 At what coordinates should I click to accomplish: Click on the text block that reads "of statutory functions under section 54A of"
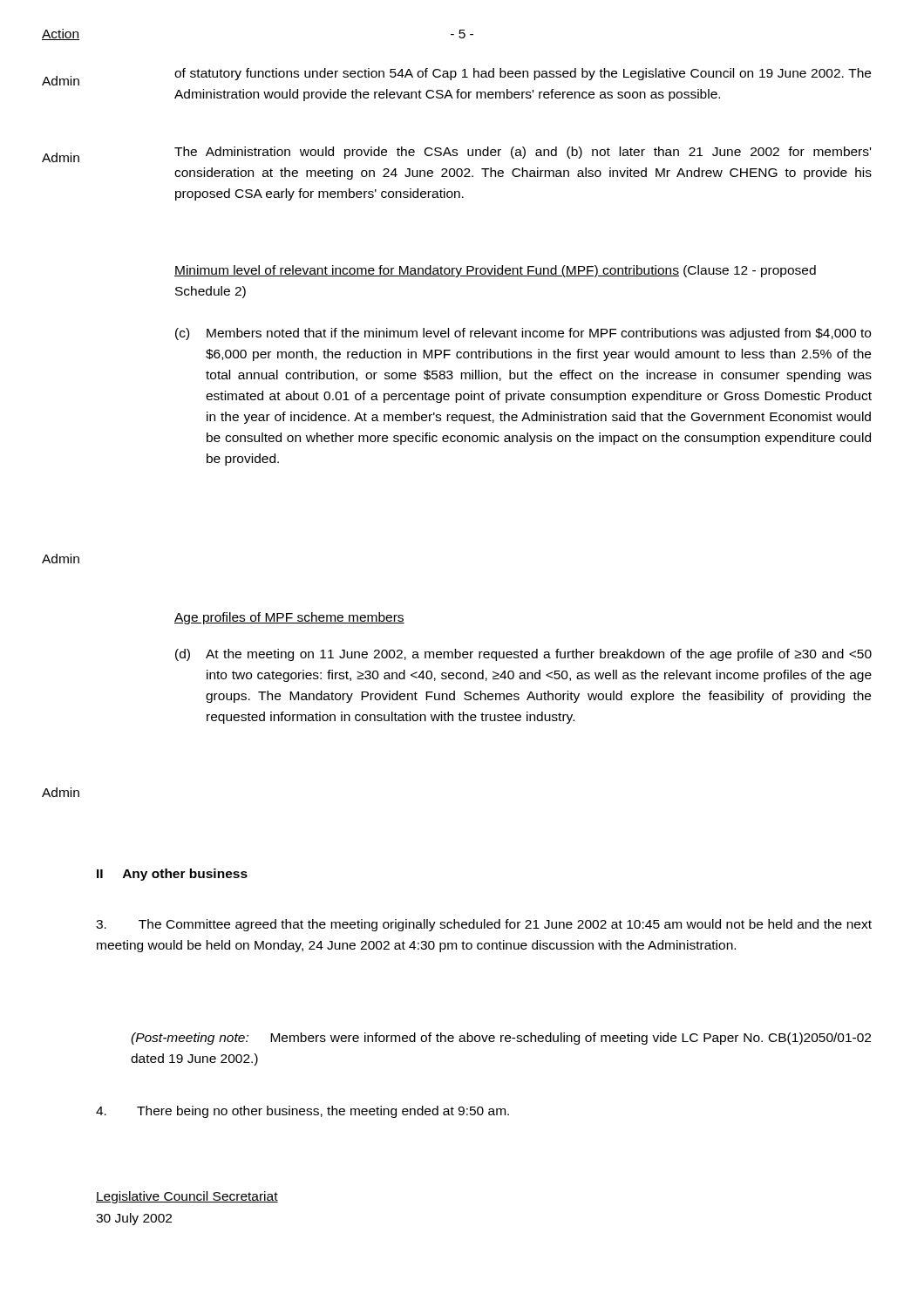point(523,84)
